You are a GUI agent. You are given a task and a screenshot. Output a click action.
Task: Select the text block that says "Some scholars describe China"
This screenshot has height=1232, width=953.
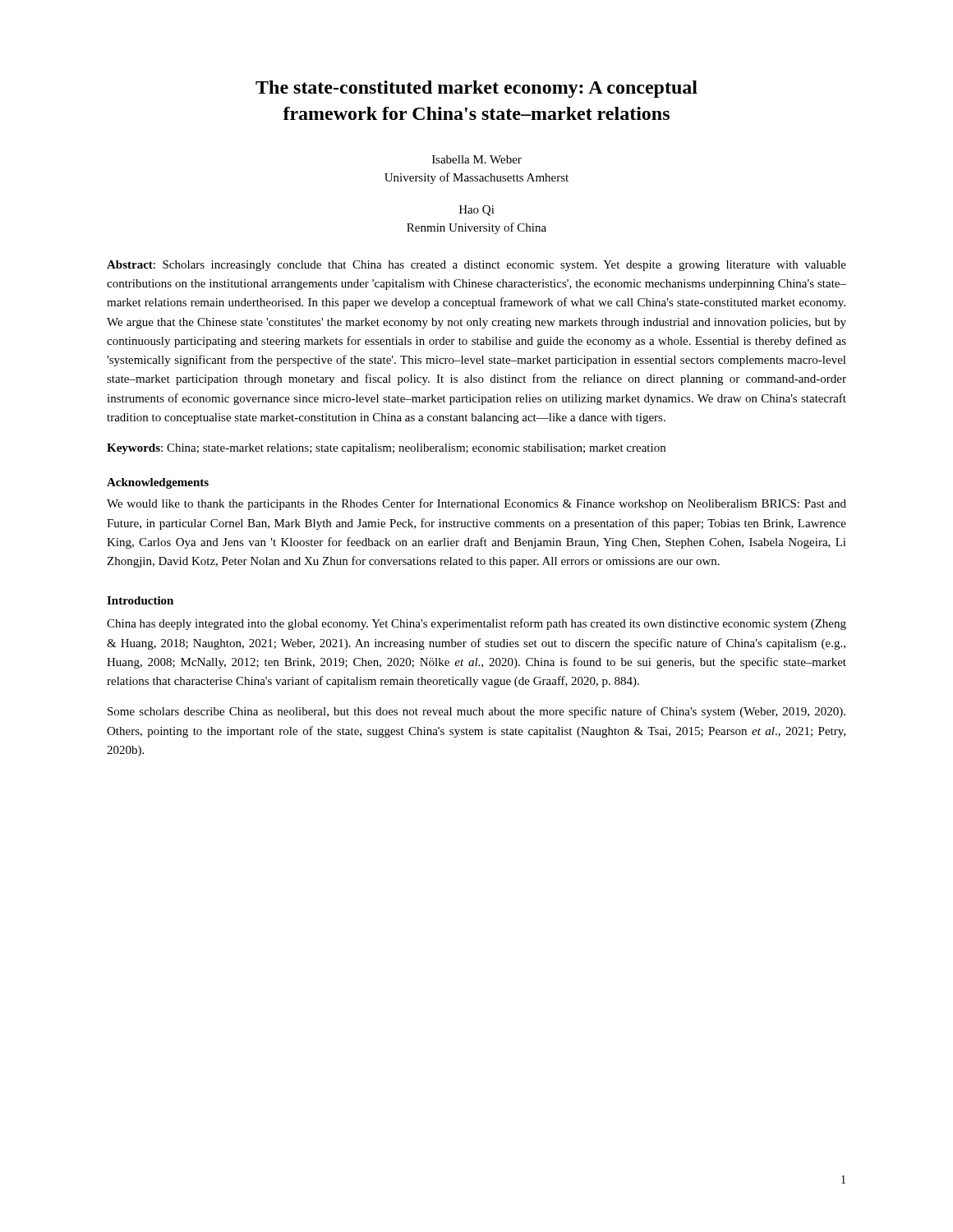[x=476, y=731]
